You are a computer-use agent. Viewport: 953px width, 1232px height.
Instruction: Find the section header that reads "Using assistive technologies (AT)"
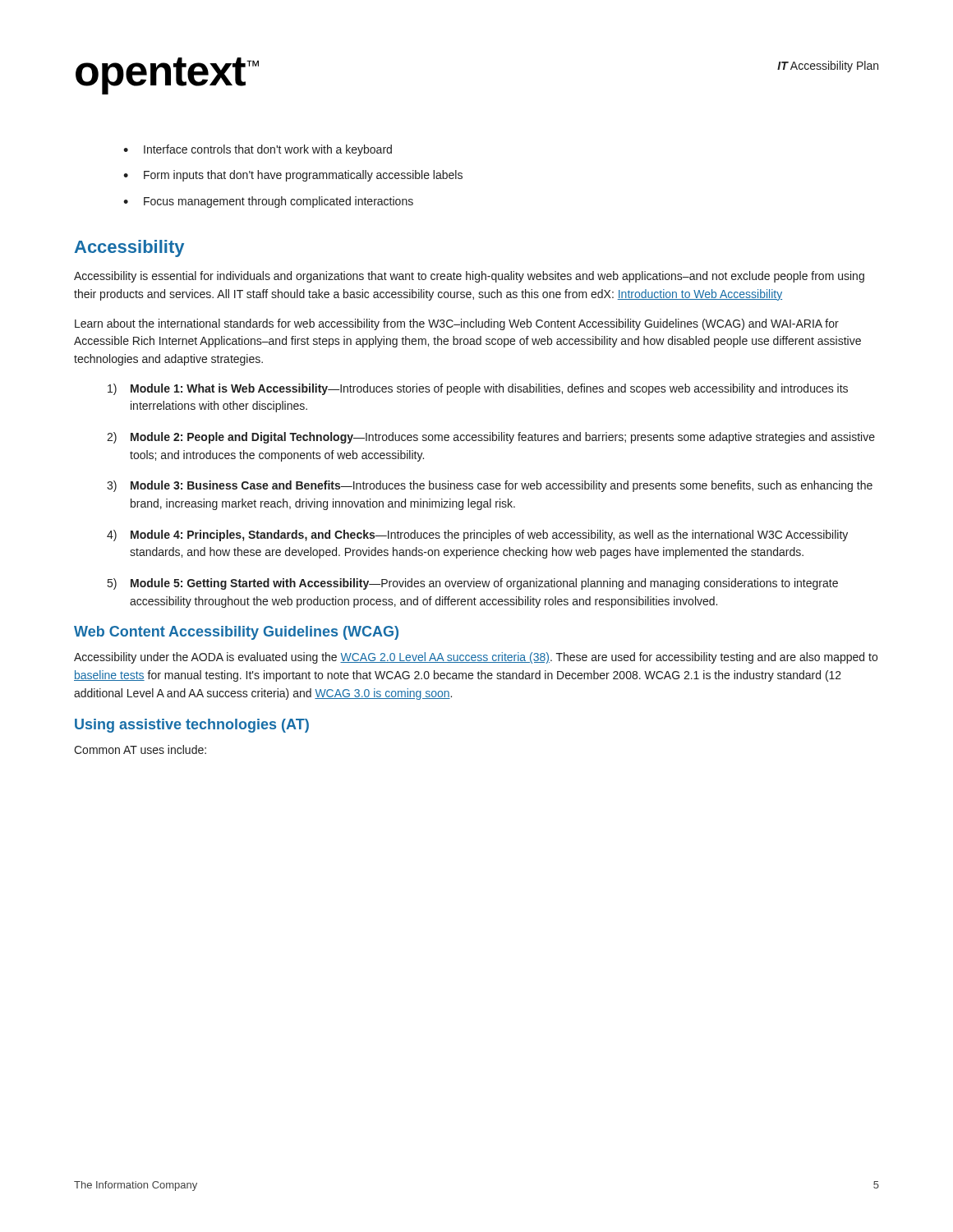tap(192, 726)
